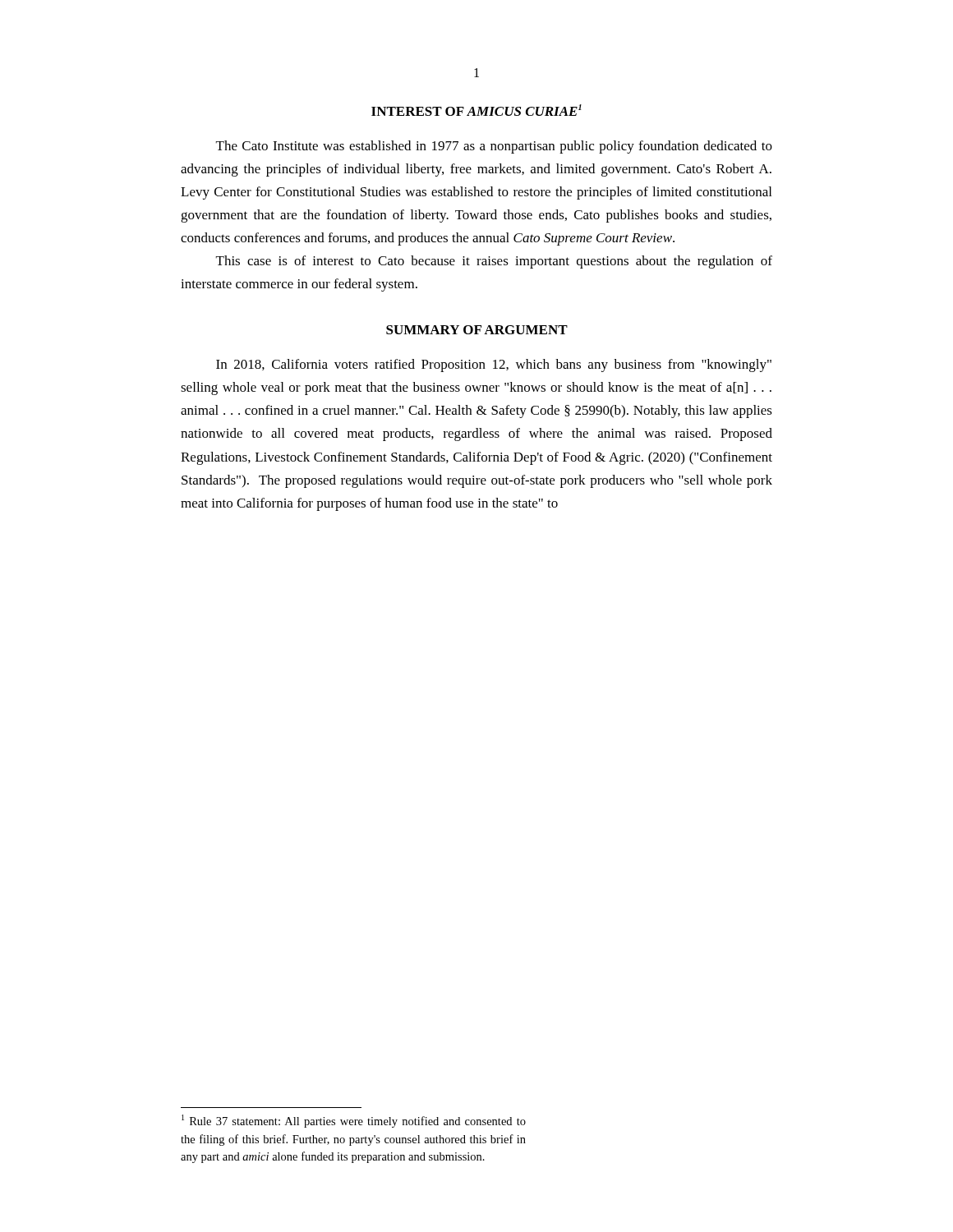The image size is (953, 1232).
Task: Find the block on this page that starts "The Cato Institute was established"
Action: point(476,192)
